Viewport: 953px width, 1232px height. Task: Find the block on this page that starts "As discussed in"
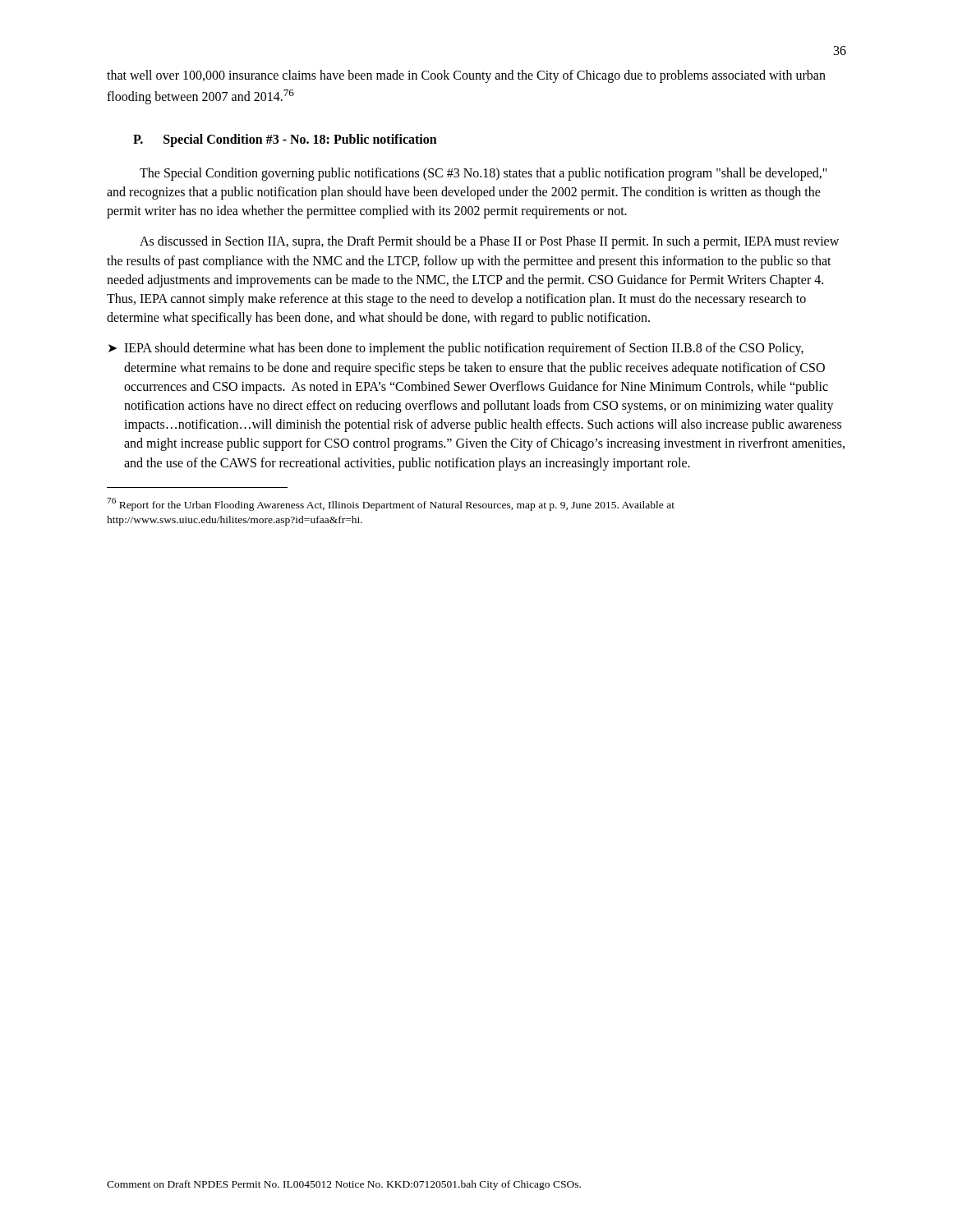click(473, 280)
